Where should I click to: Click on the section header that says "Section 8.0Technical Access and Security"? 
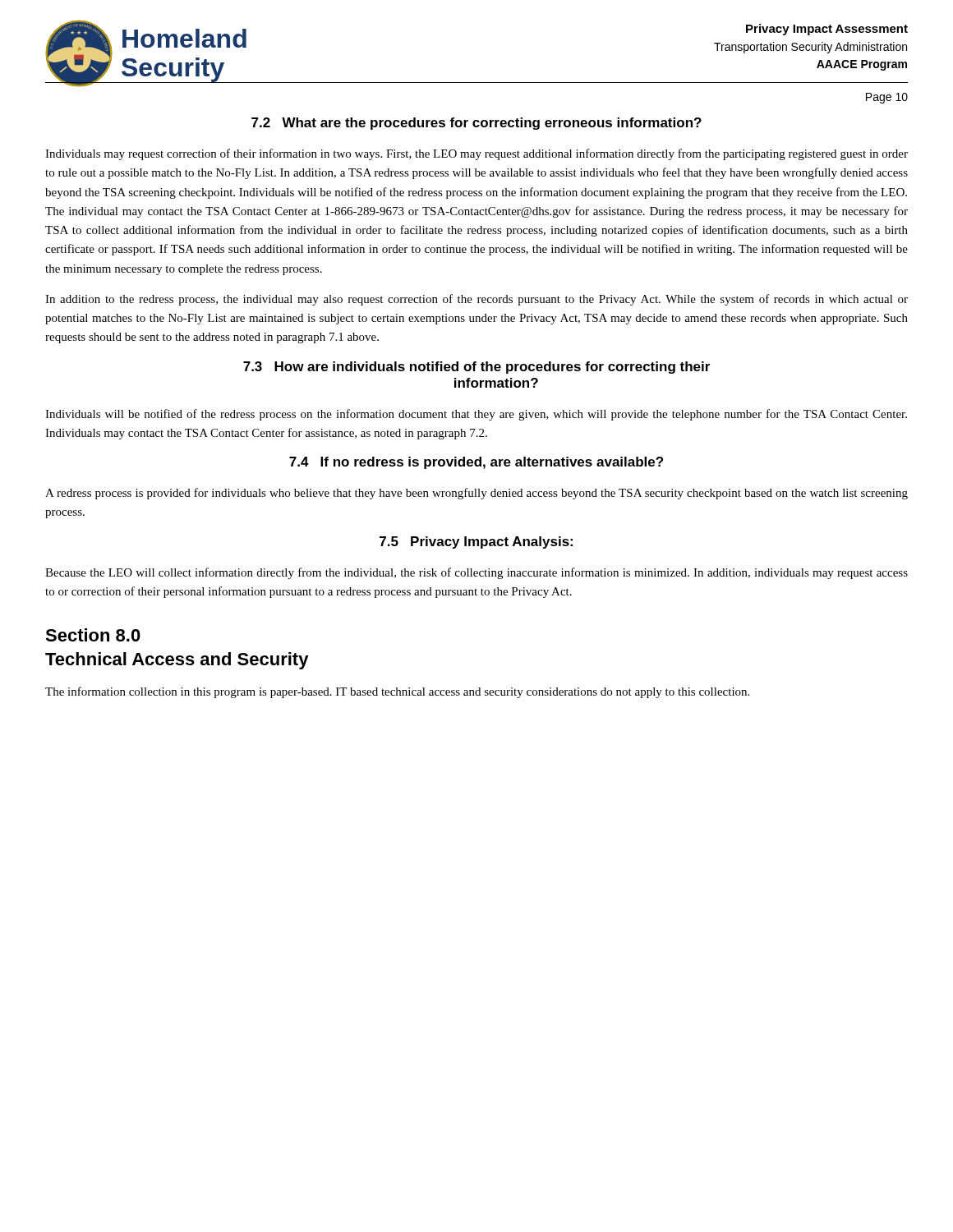(177, 647)
